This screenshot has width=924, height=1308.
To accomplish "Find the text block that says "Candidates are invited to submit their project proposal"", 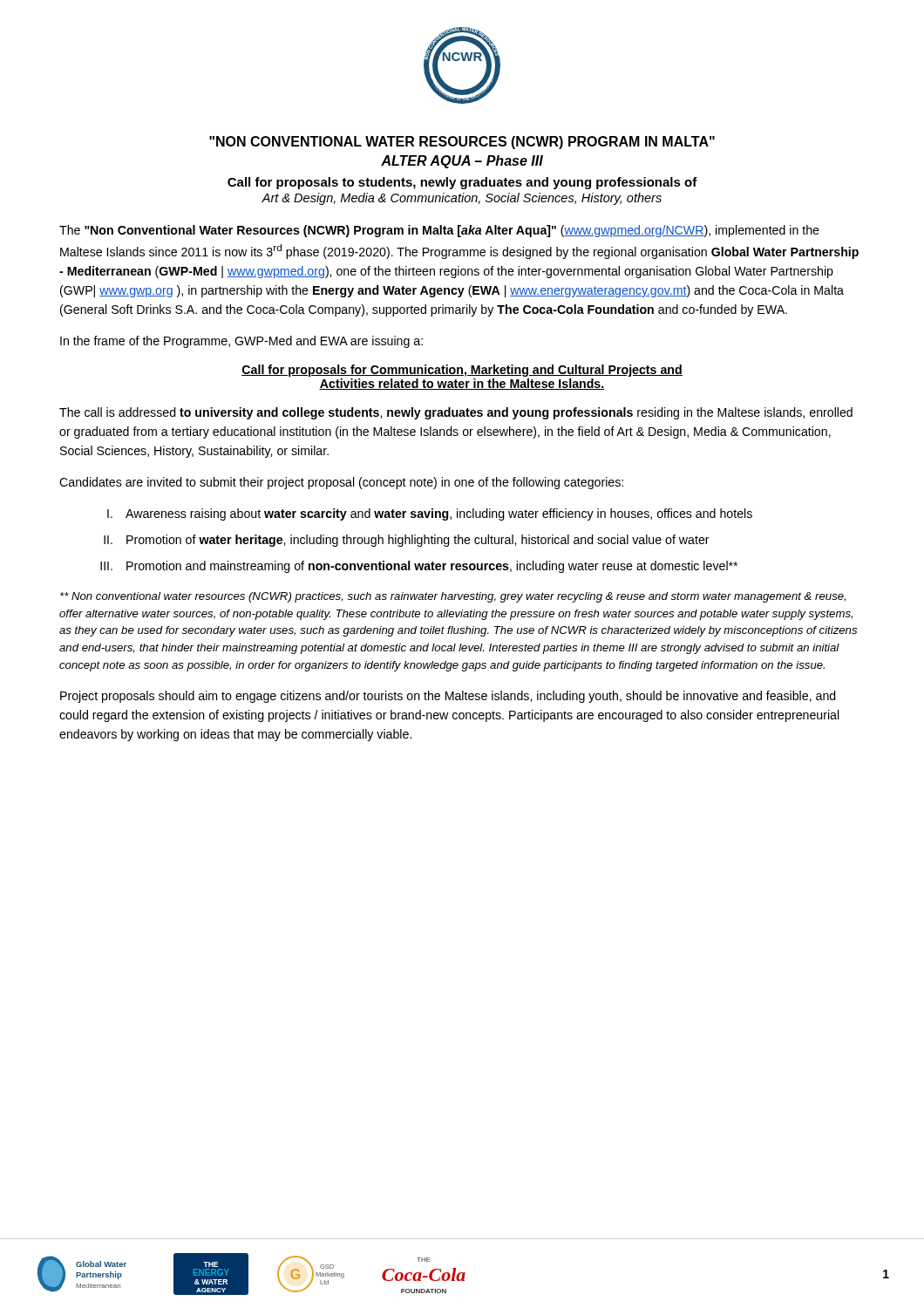I will pyautogui.click(x=342, y=482).
